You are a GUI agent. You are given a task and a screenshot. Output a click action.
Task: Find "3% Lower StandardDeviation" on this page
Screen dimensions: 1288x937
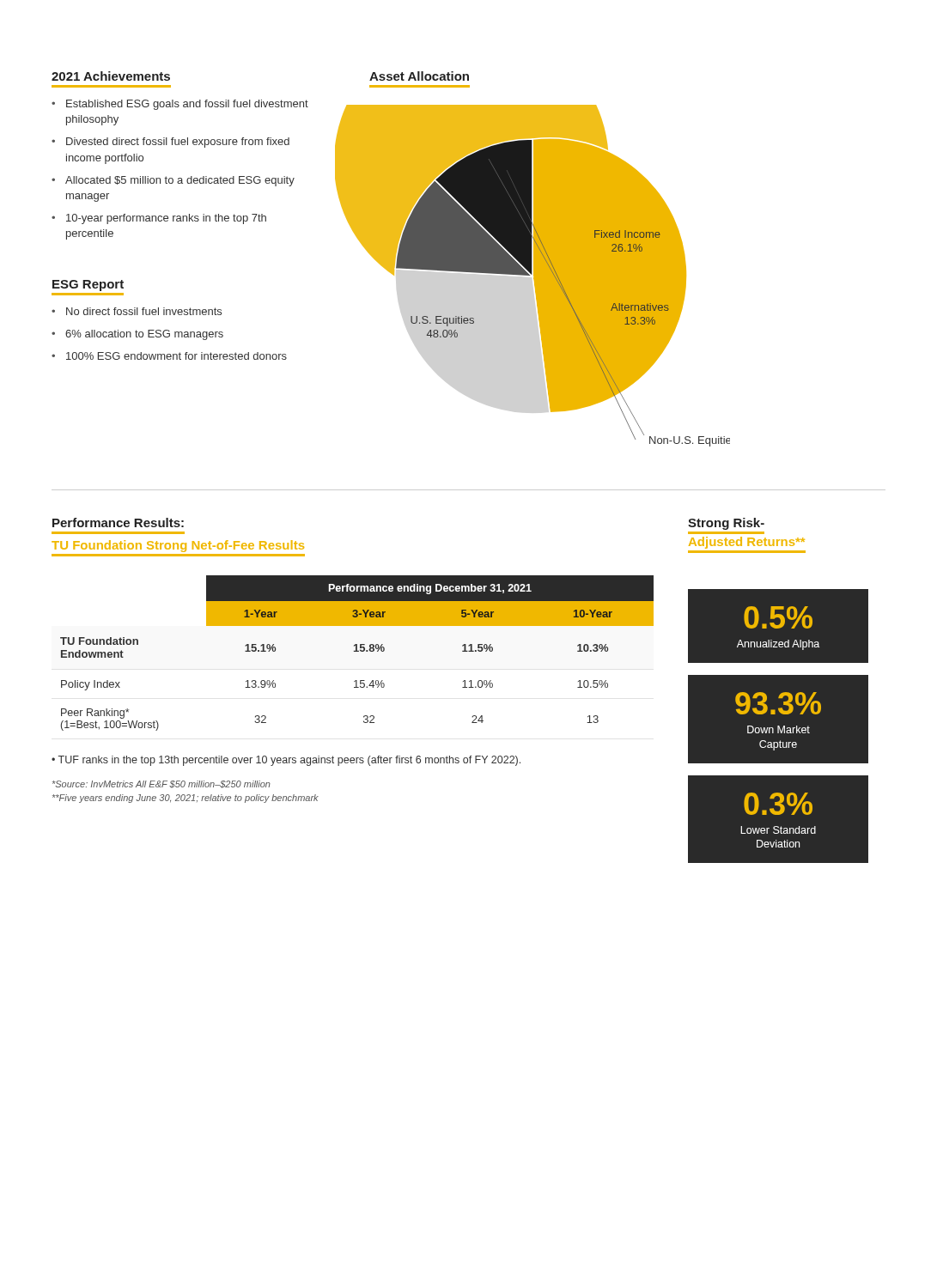[778, 819]
